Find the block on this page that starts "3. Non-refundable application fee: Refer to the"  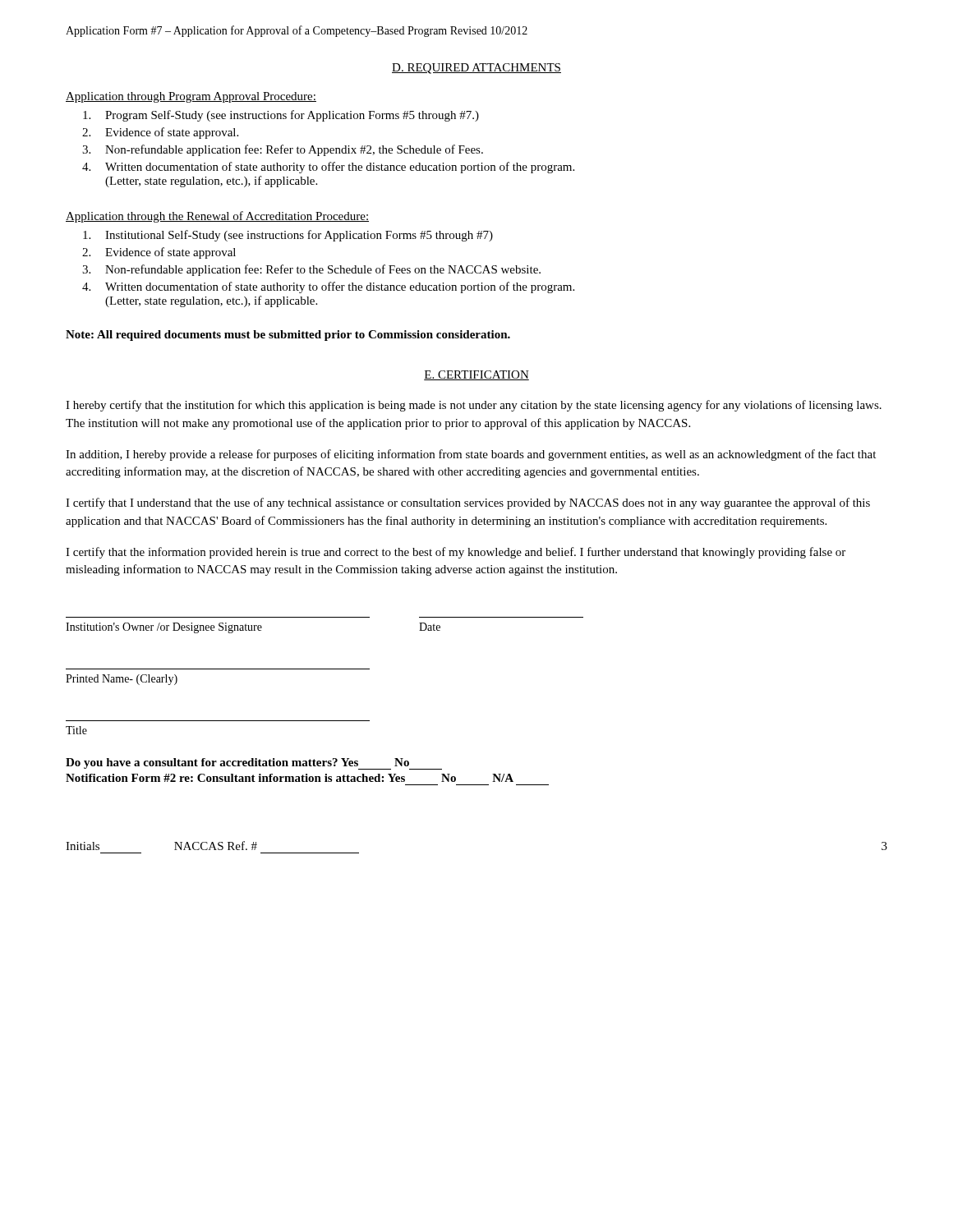[x=485, y=270]
